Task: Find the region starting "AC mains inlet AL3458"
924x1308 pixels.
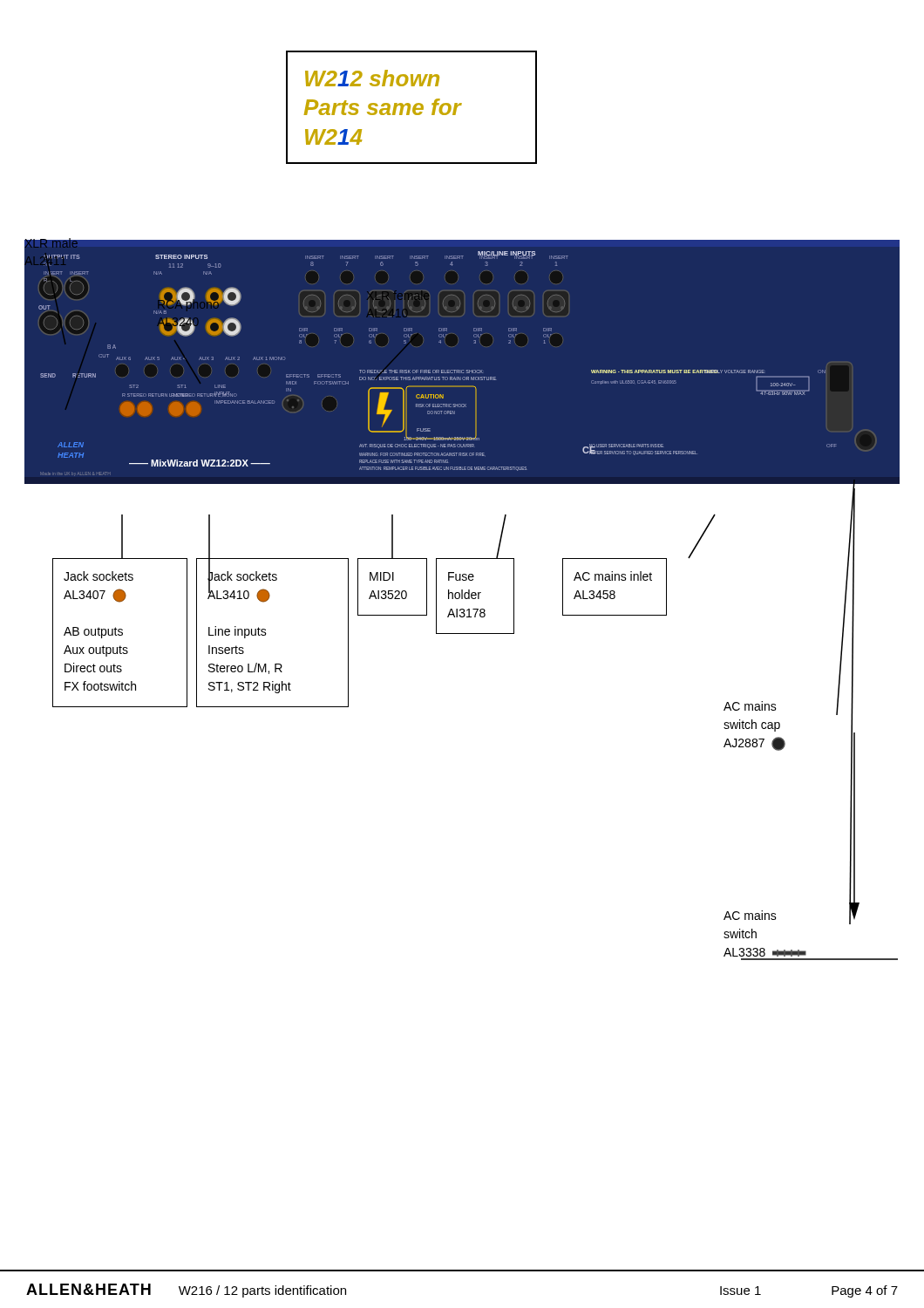Action: pos(613,586)
